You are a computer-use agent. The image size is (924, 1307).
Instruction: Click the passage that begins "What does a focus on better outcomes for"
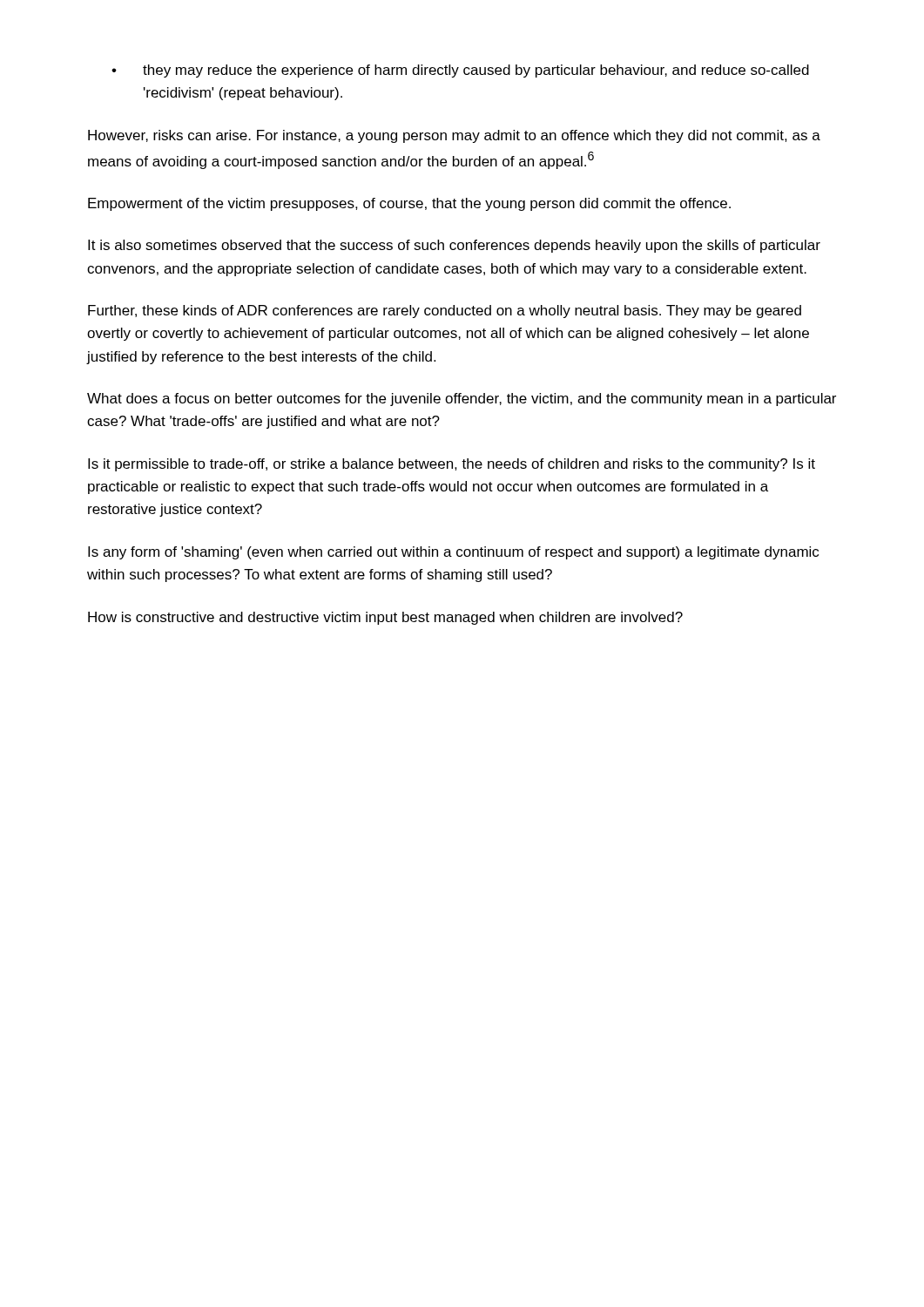pyautogui.click(x=462, y=410)
